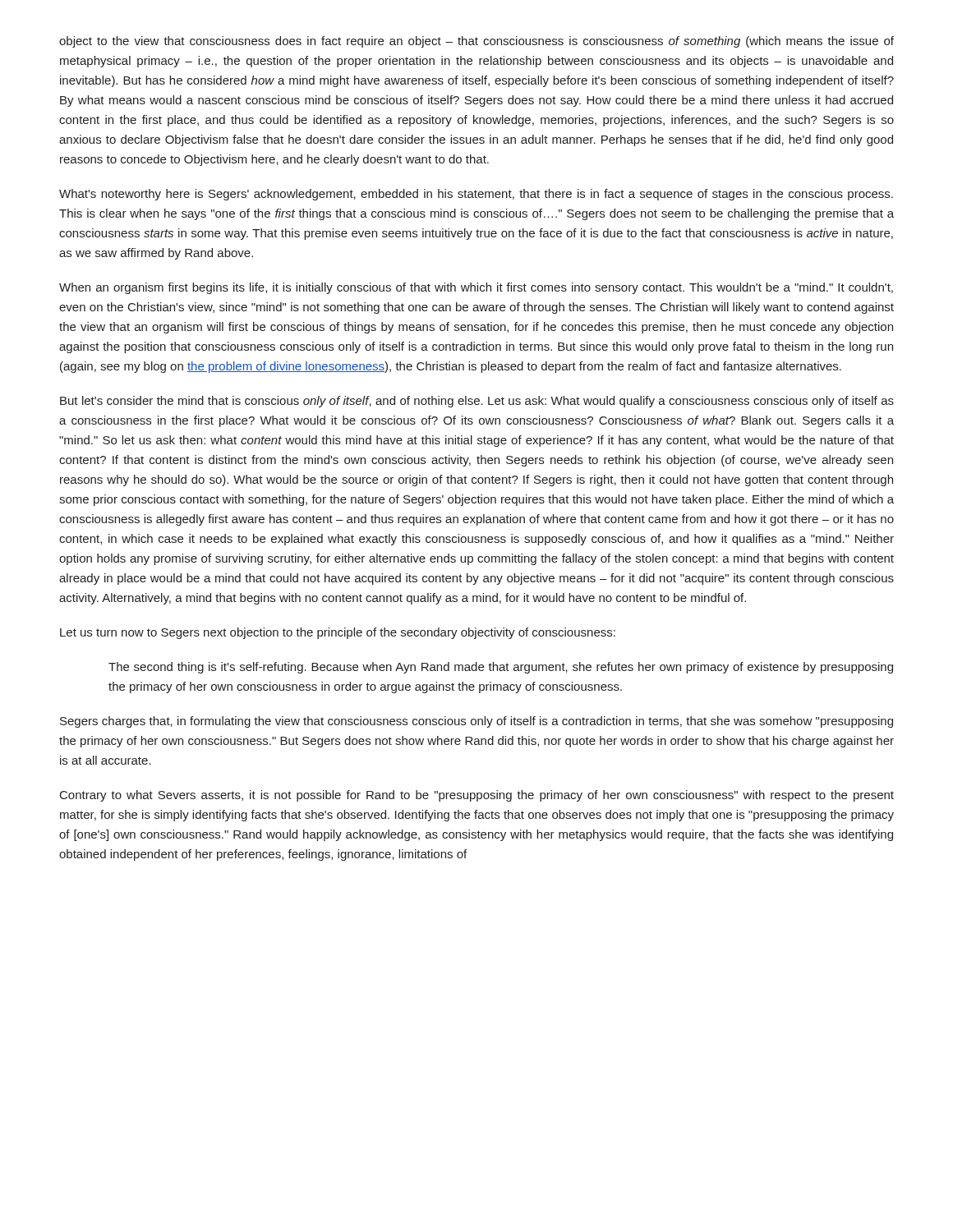The height and width of the screenshot is (1232, 953).
Task: Point to the text block starting "object to the view that consciousness does"
Action: pos(476,100)
